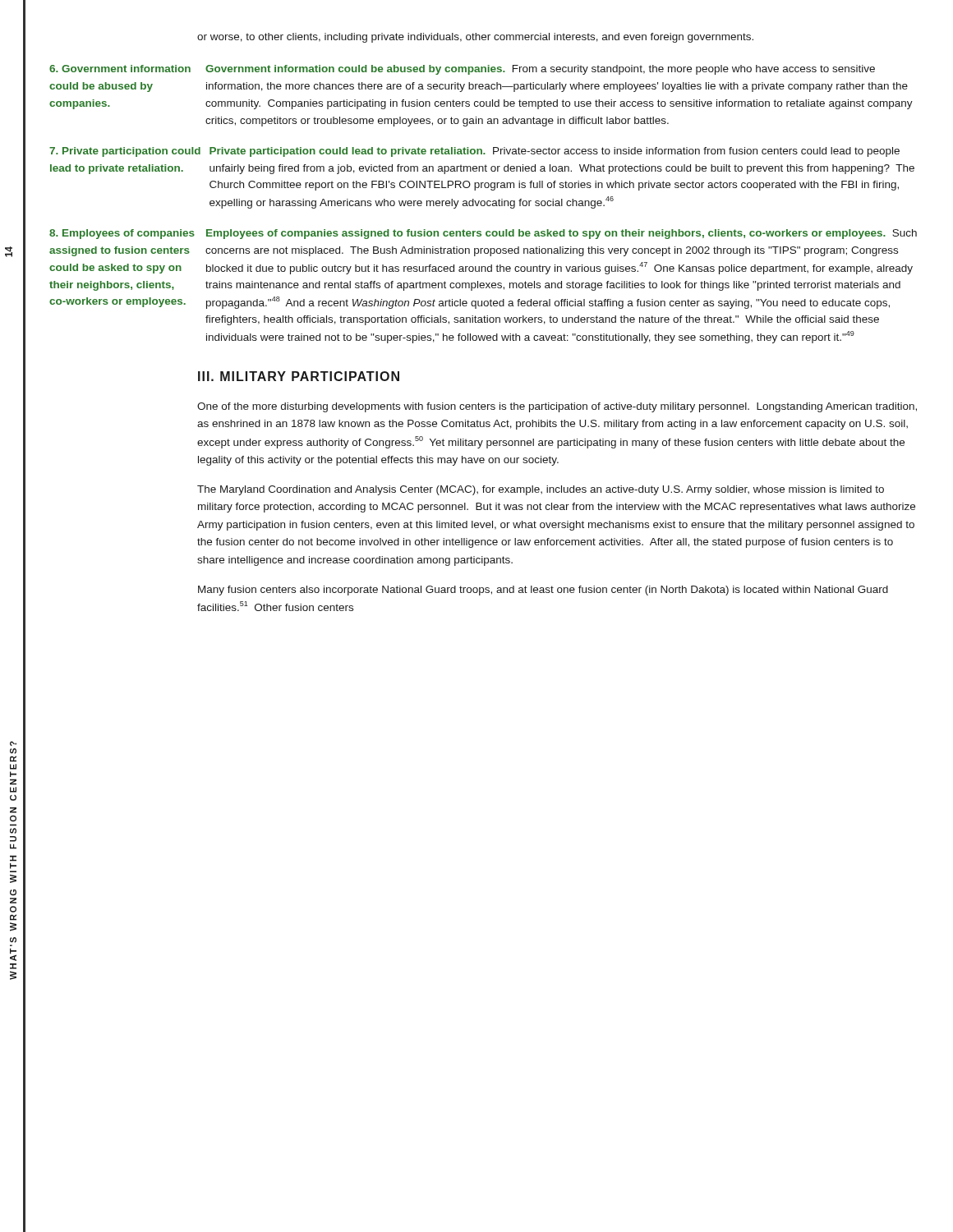
Task: Point to the block beginning "7. Private participation couldlead to private"
Action: tap(485, 177)
